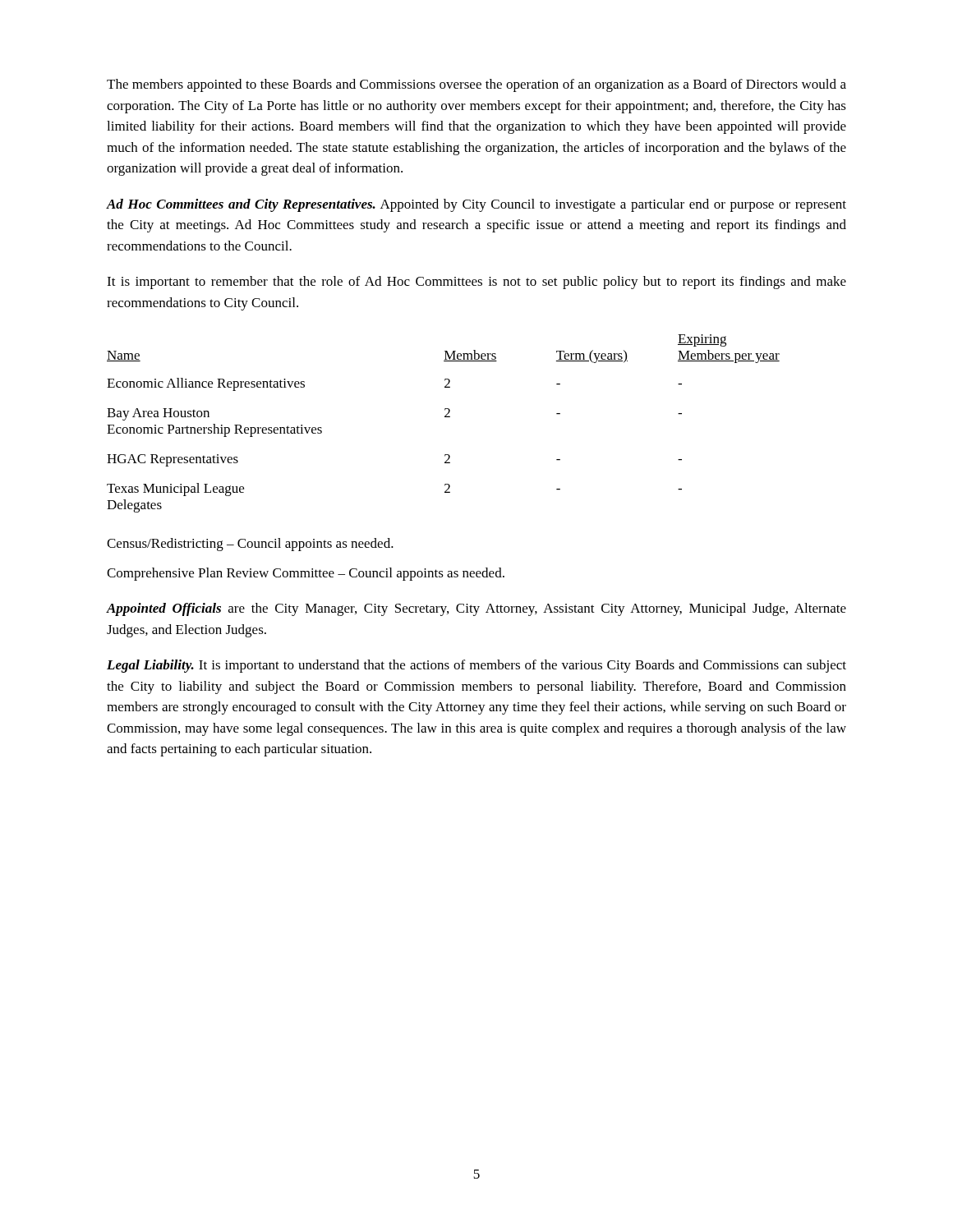Viewport: 953px width, 1232px height.
Task: Select a table
Action: [476, 423]
